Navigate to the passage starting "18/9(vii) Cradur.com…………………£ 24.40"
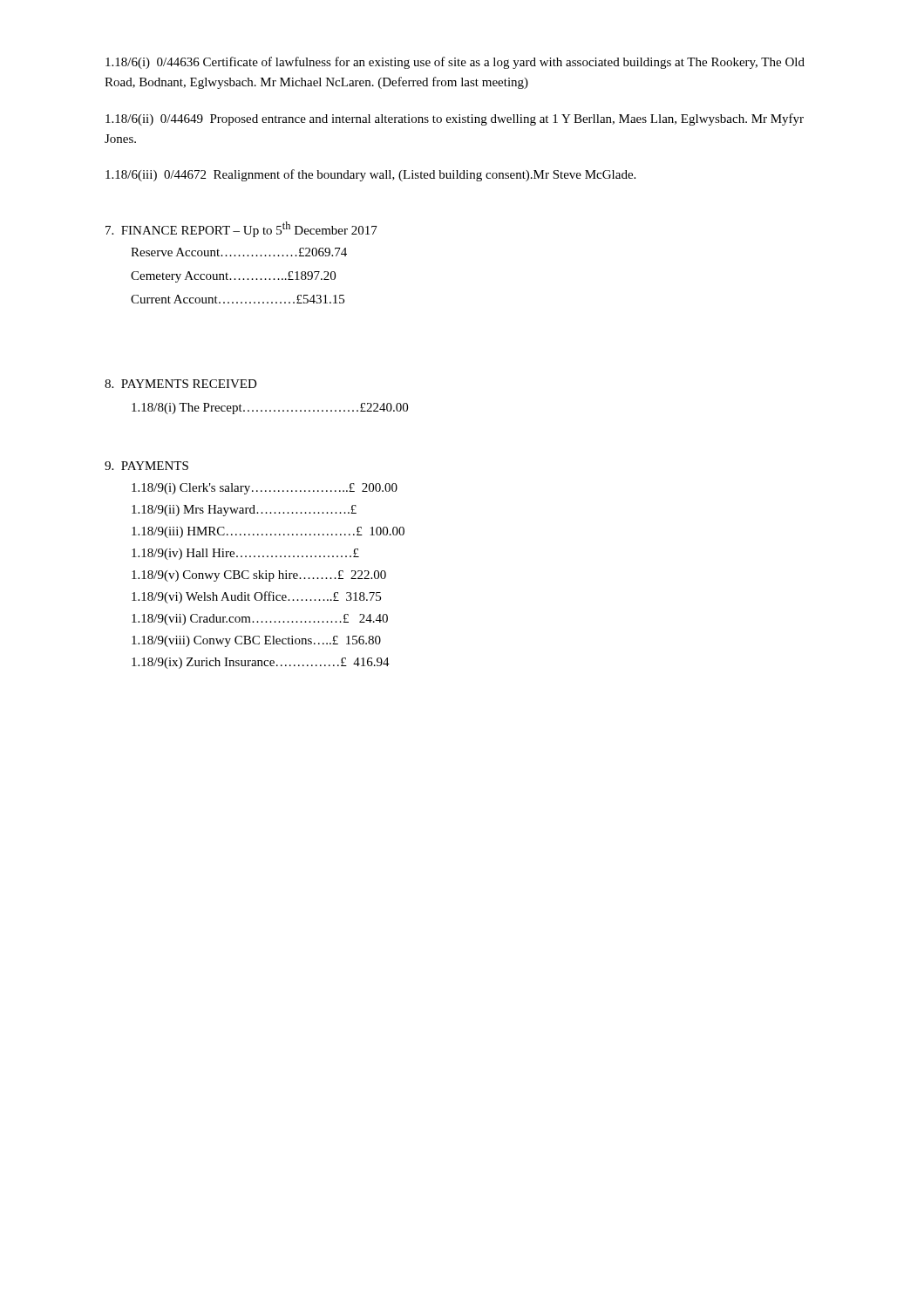924x1308 pixels. [x=260, y=618]
